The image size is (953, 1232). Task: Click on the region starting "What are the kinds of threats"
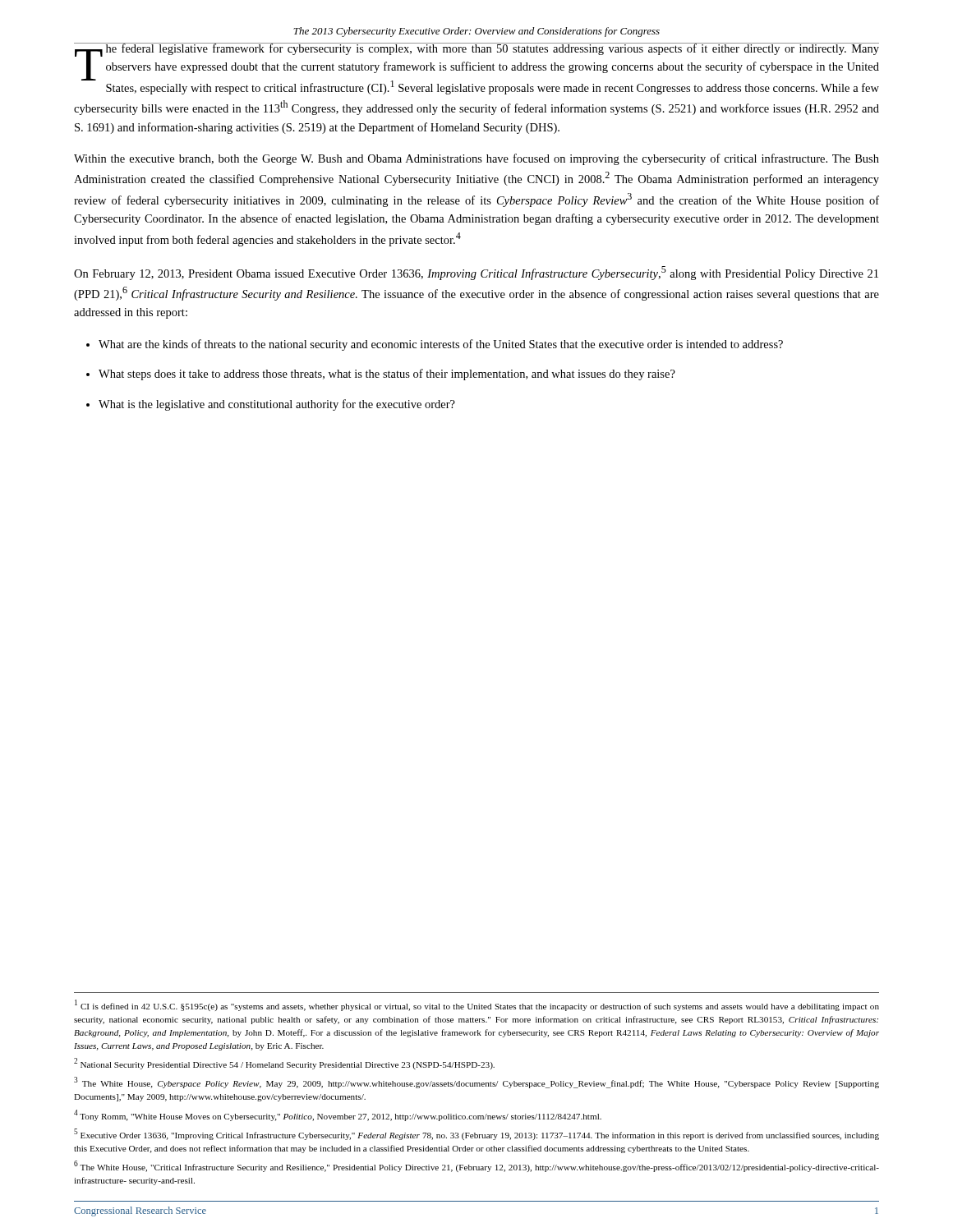[x=441, y=344]
